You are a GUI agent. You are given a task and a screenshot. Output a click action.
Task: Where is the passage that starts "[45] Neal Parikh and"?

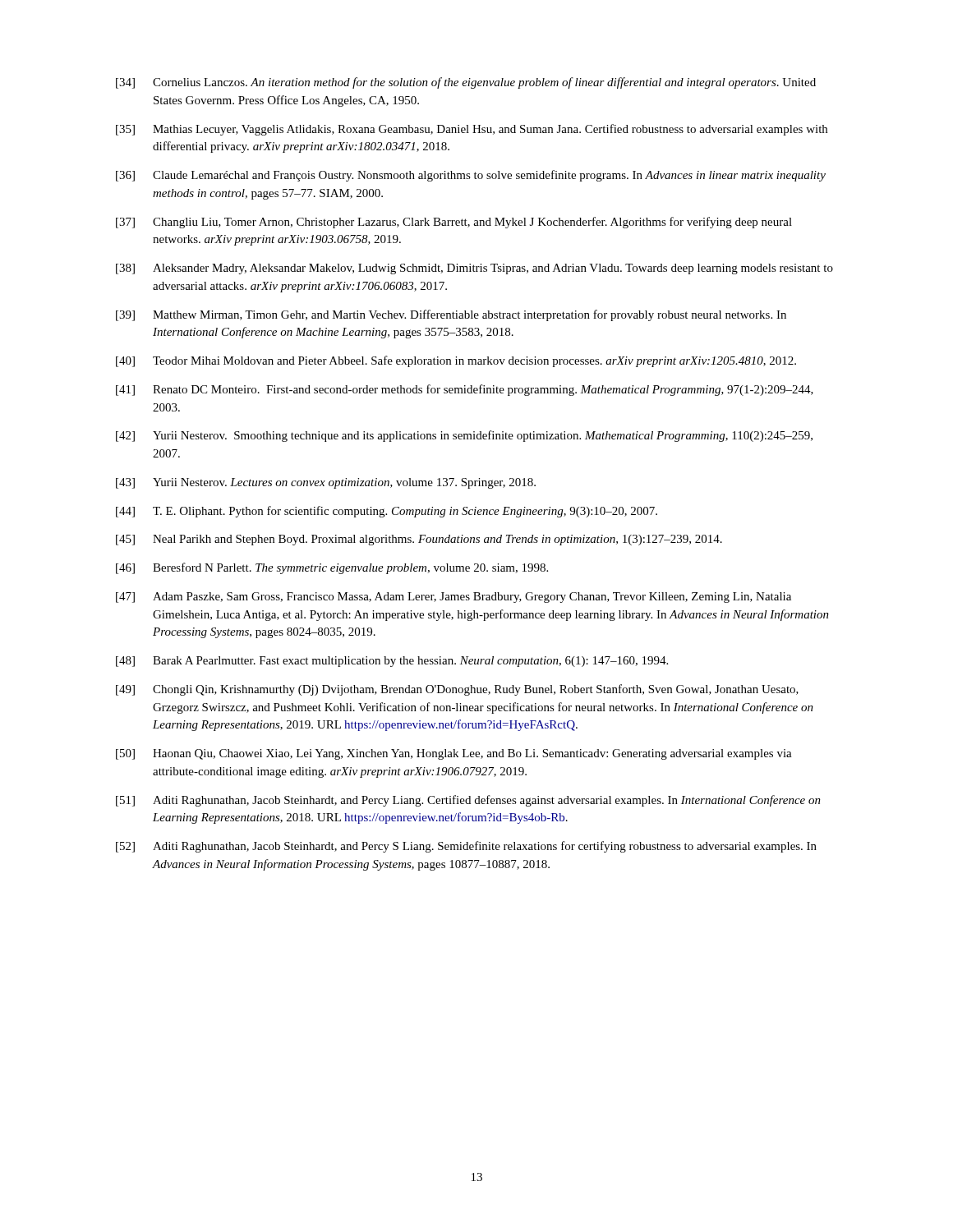tap(476, 540)
